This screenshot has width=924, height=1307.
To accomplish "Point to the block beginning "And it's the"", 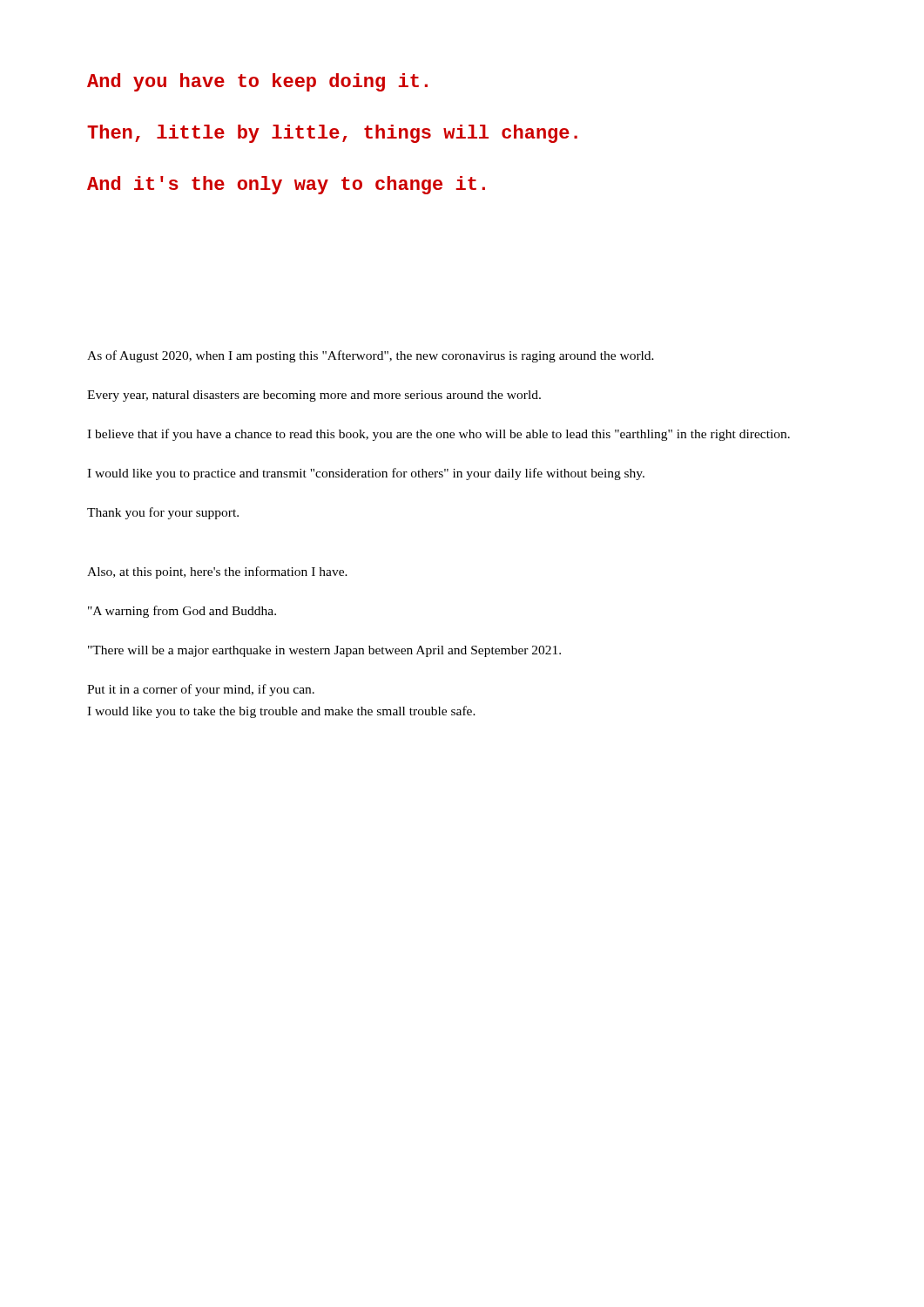I will pos(288,185).
